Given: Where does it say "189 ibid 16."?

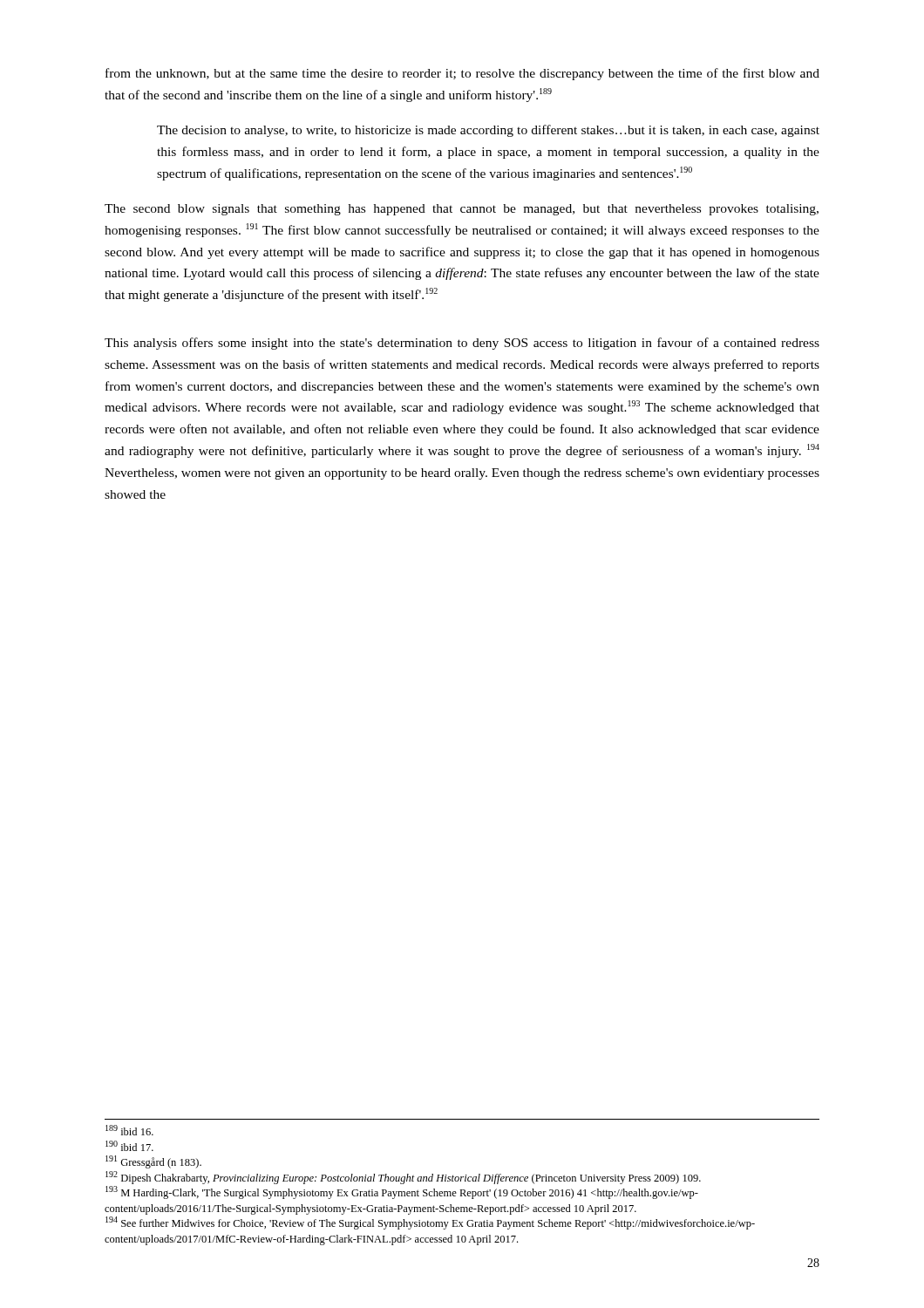Looking at the screenshot, I should [129, 1131].
